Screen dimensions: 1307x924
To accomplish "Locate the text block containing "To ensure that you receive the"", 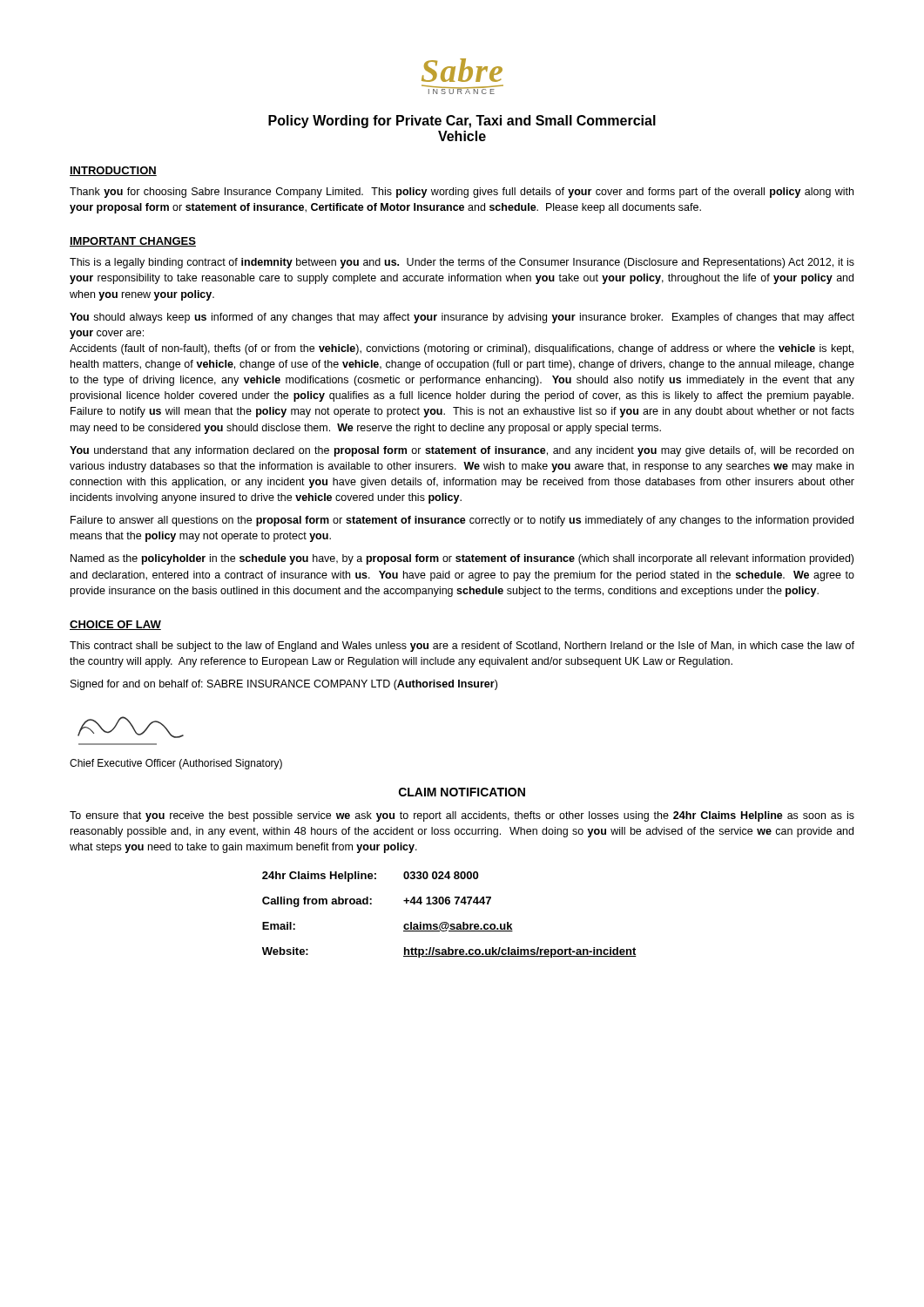I will (462, 831).
